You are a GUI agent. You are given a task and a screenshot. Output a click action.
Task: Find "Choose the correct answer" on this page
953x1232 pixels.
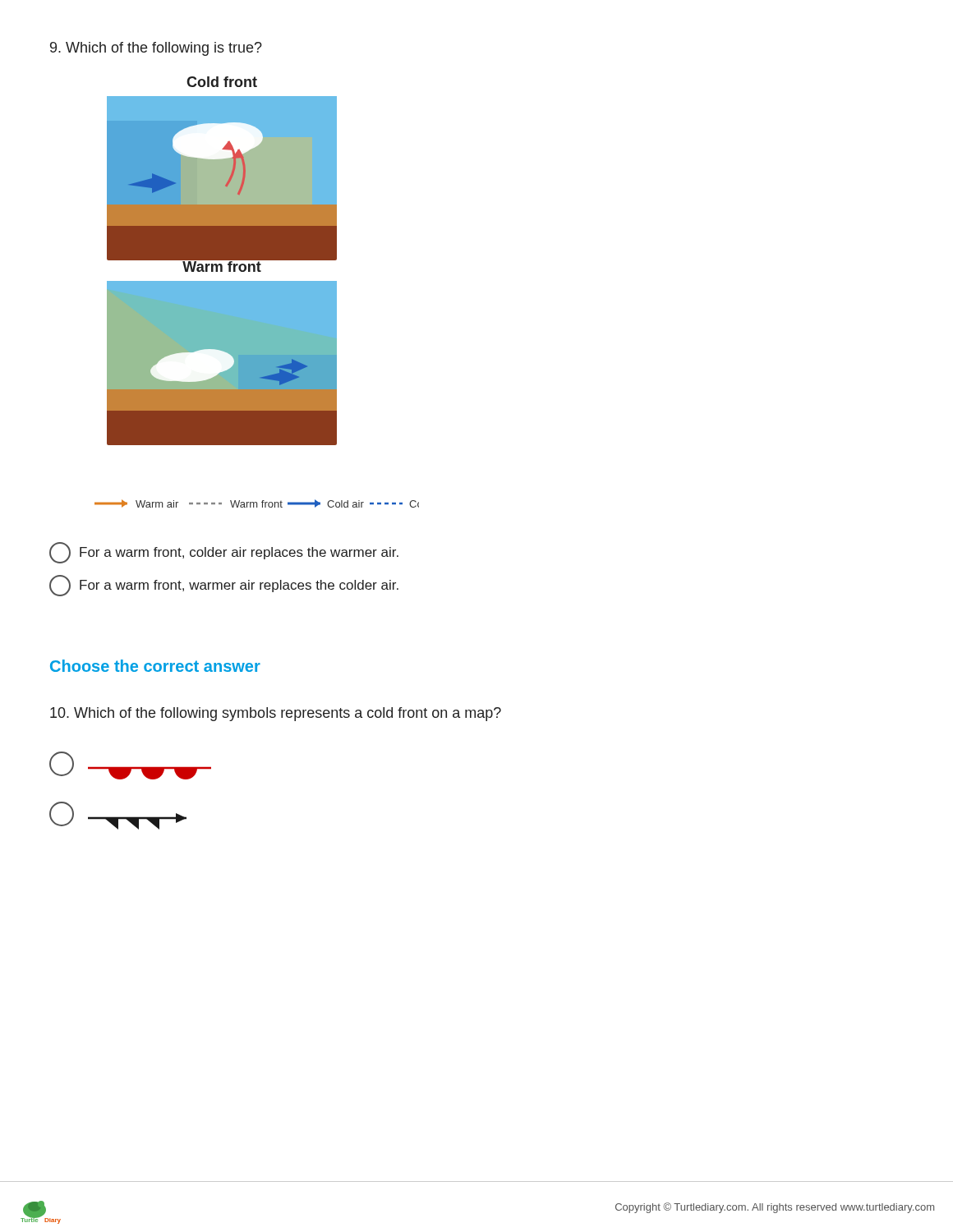[x=155, y=666]
